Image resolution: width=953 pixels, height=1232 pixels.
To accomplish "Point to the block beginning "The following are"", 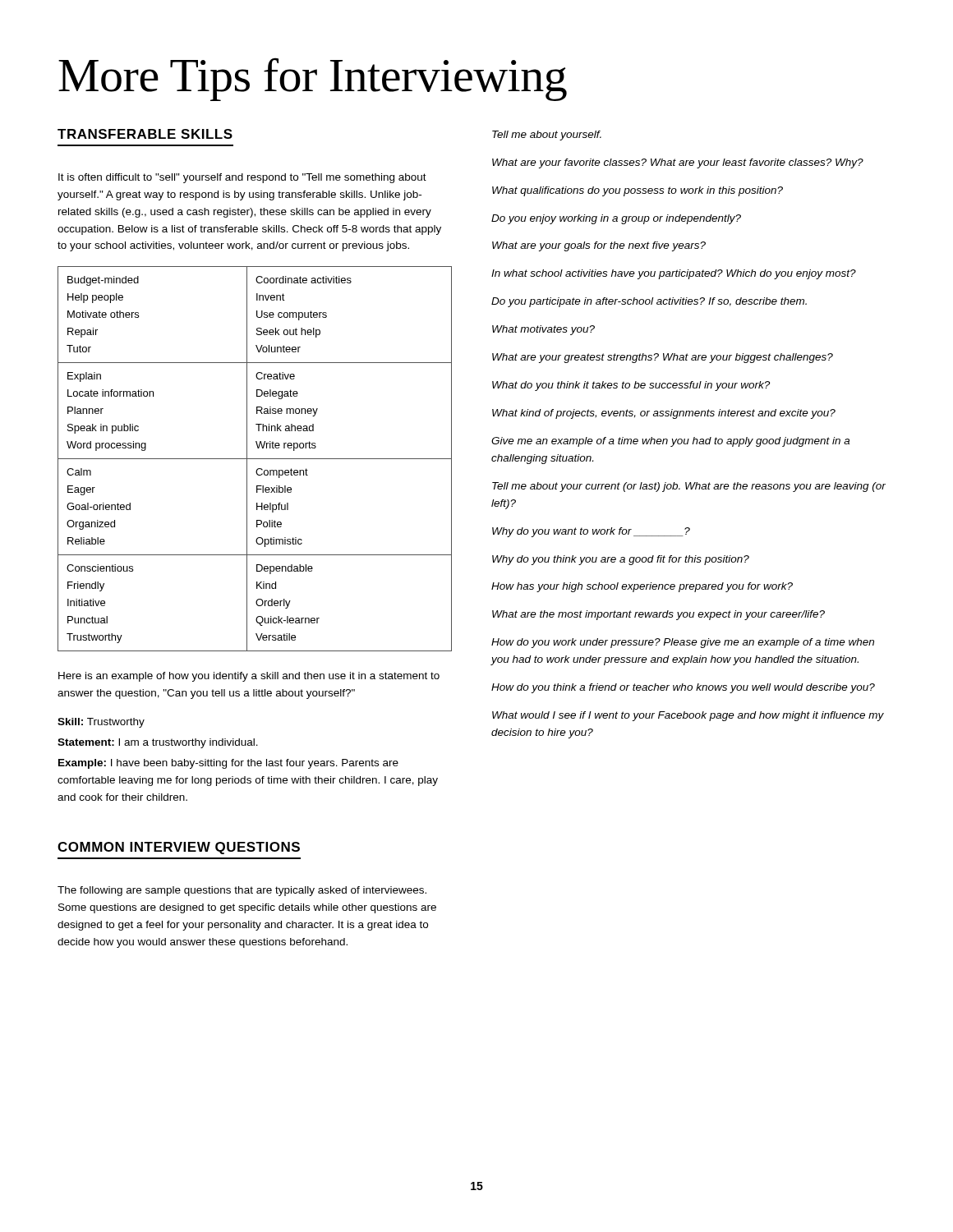I will coord(255,916).
